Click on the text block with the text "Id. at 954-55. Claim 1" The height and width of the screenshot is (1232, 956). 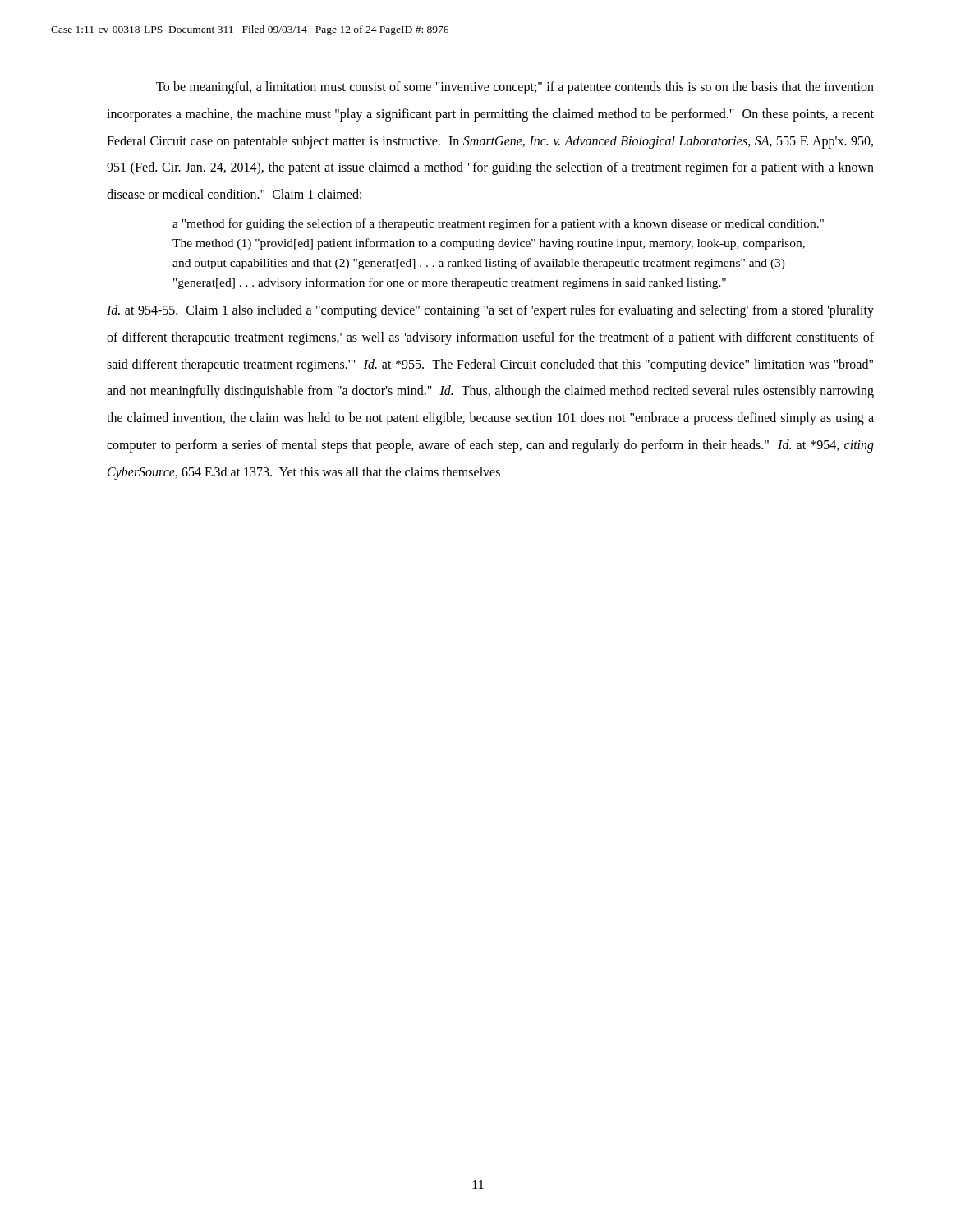(x=490, y=391)
